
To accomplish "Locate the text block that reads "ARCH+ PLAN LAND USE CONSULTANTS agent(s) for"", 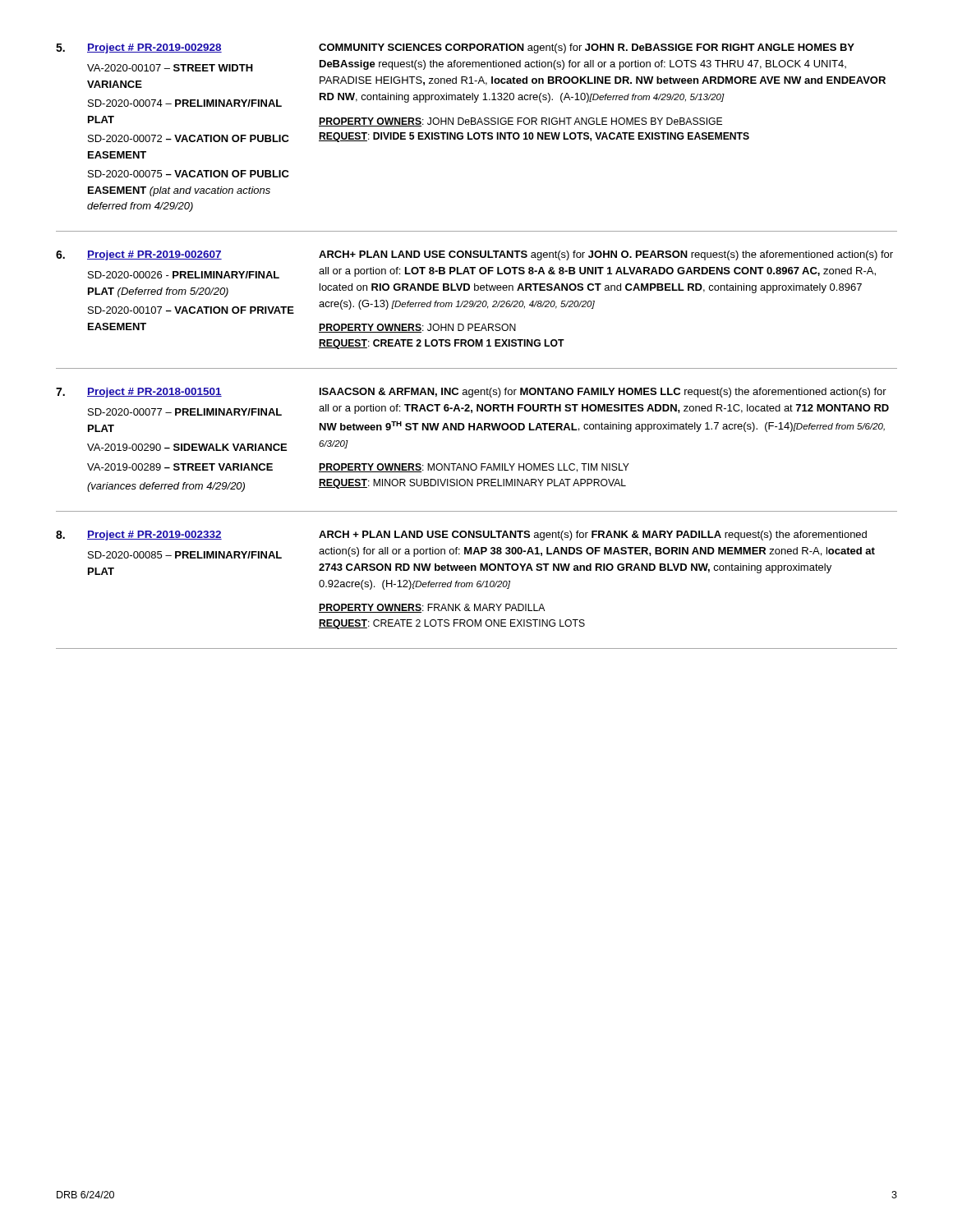I will [608, 299].
